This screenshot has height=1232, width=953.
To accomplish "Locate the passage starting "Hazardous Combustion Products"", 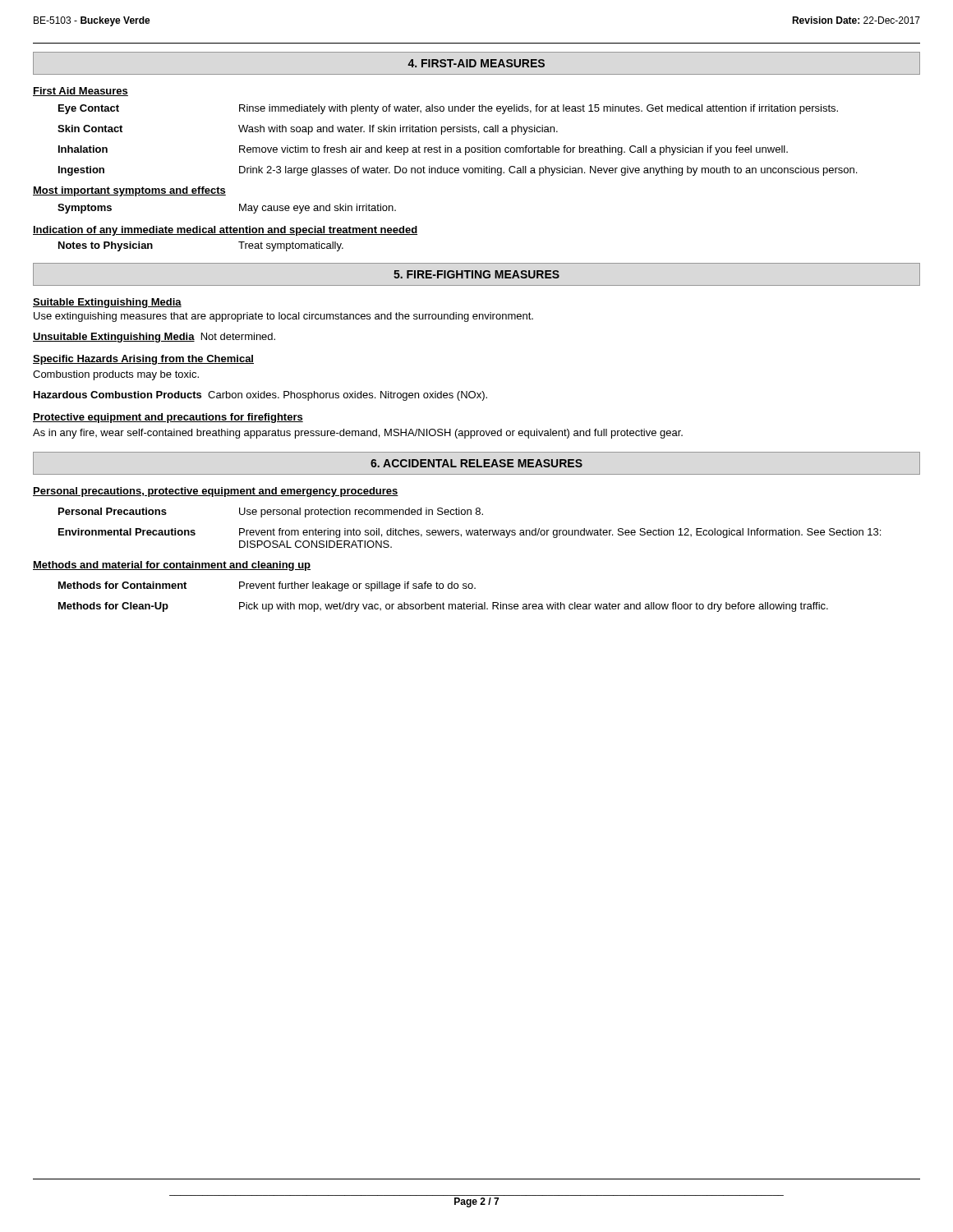I will click(261, 395).
